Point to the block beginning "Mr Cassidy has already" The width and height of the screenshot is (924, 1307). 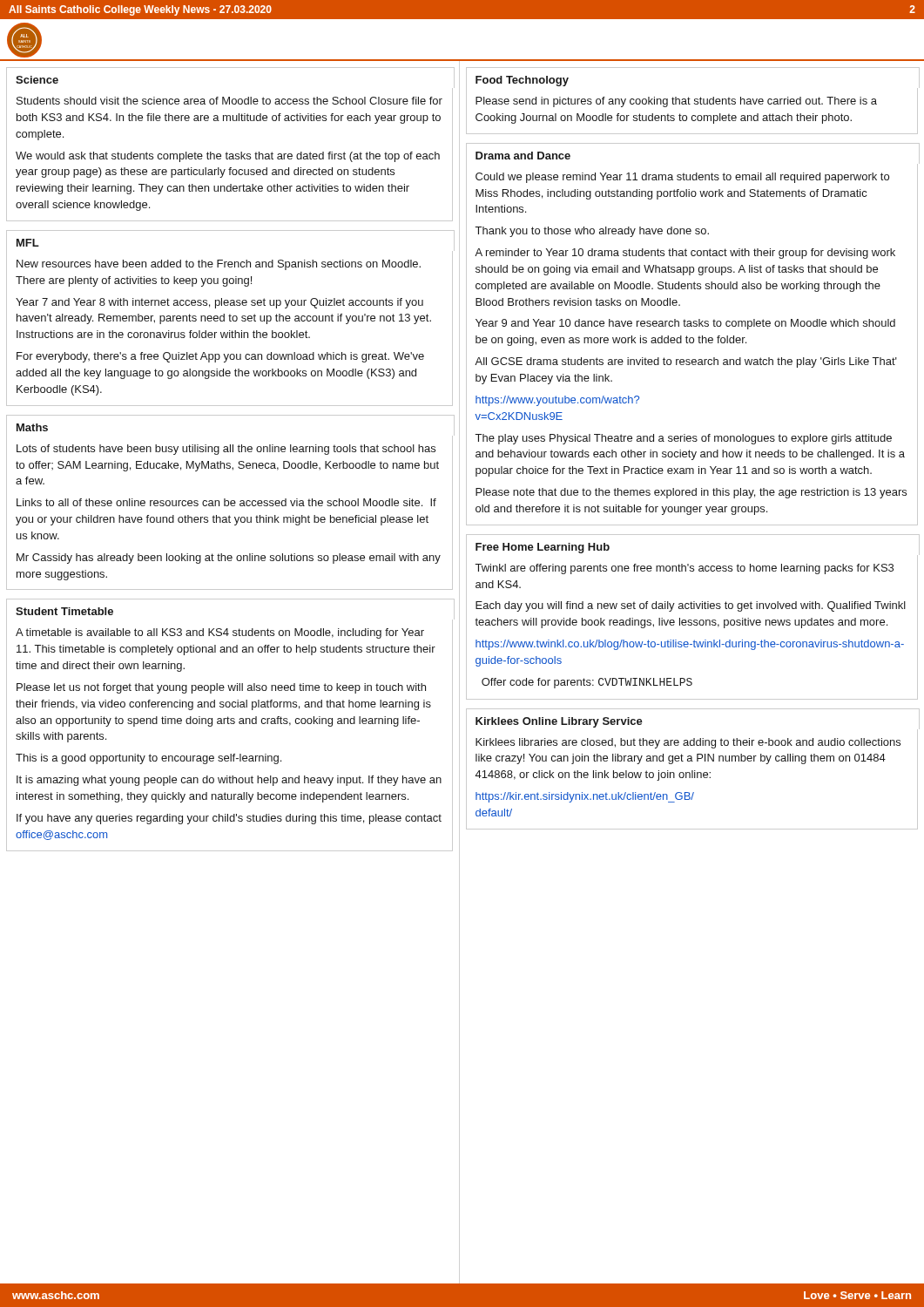click(x=228, y=565)
